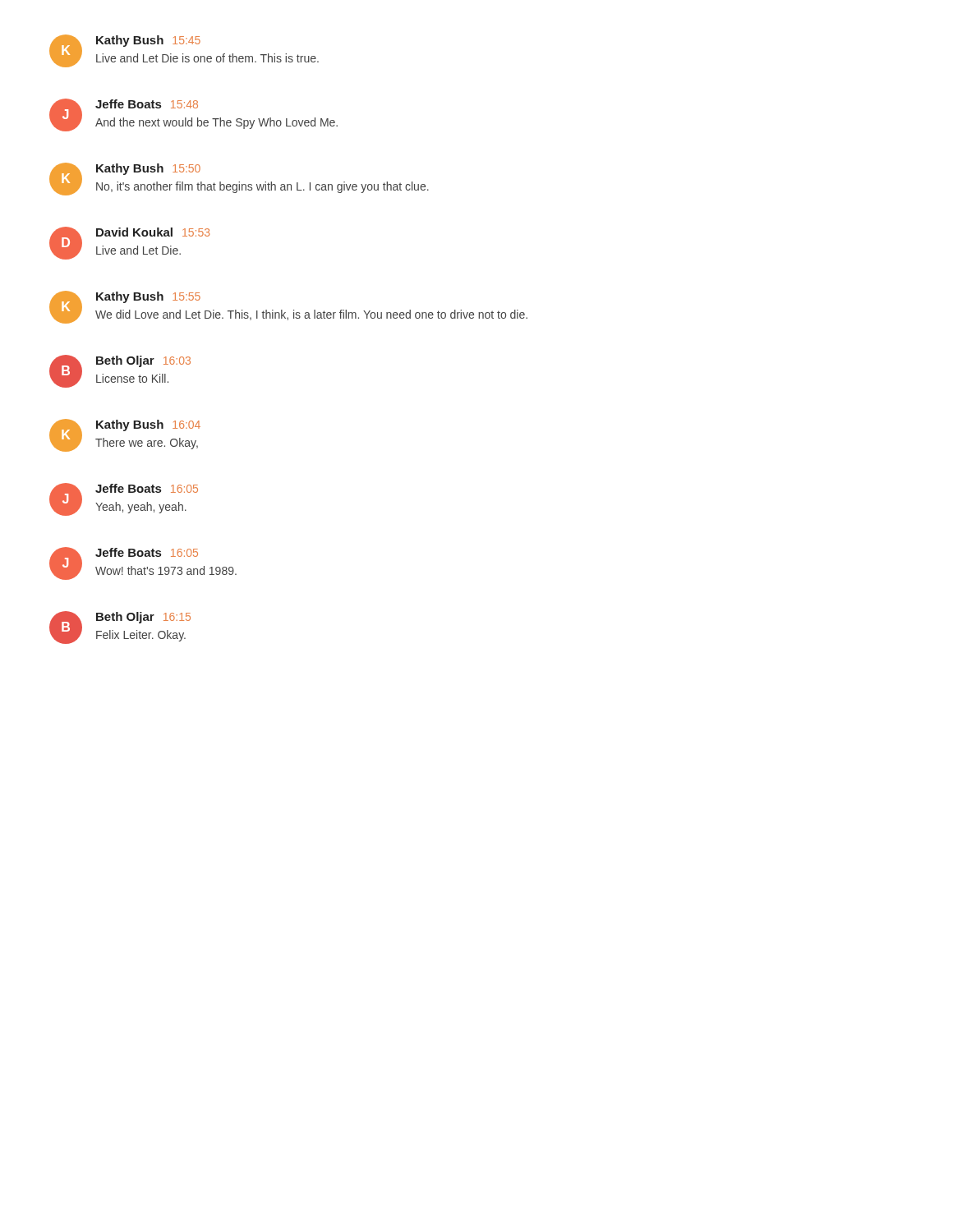Locate the element starting "K Kathy Bush 15:50 No,"

pyautogui.click(x=239, y=178)
